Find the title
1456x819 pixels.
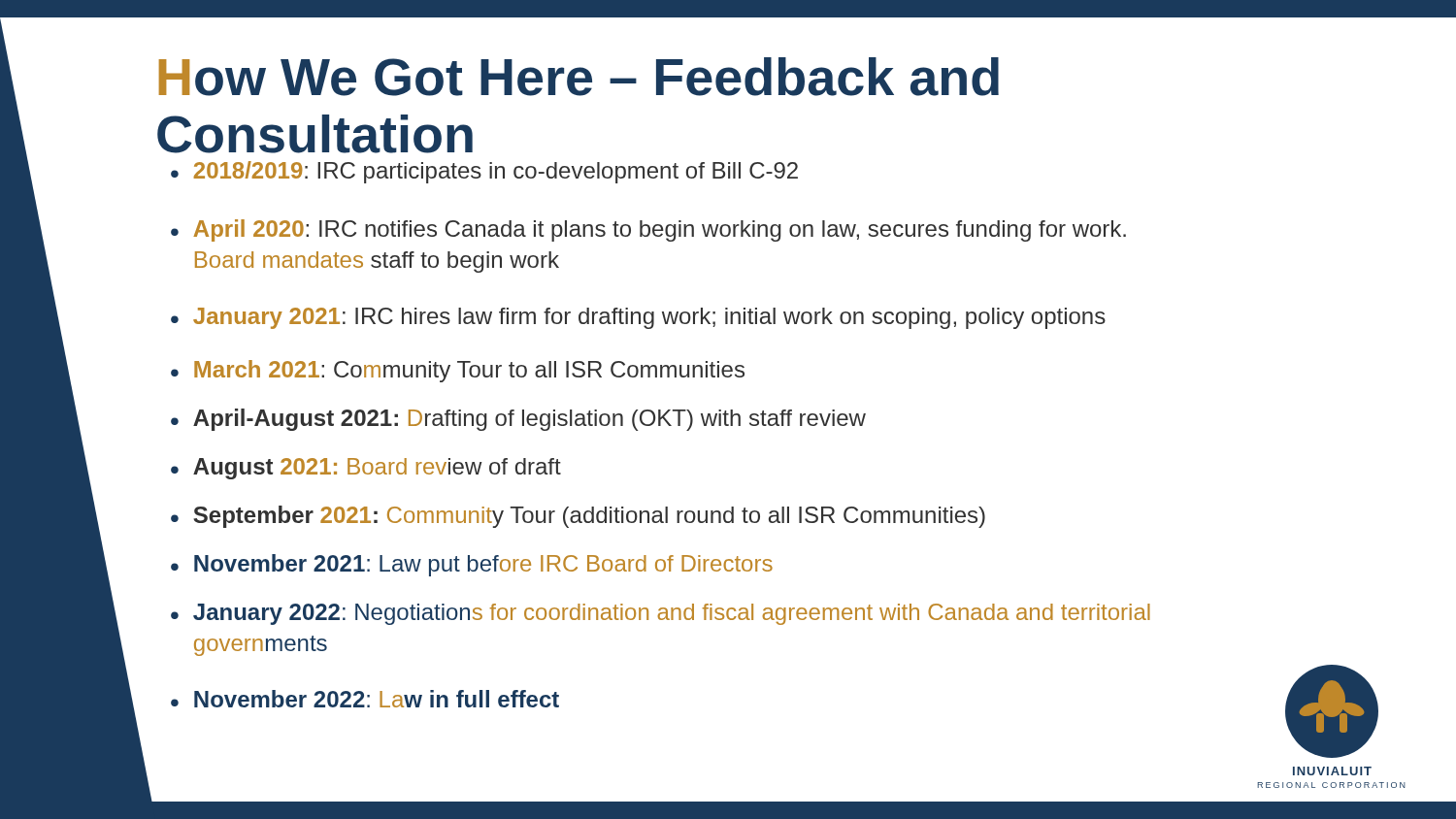(579, 106)
